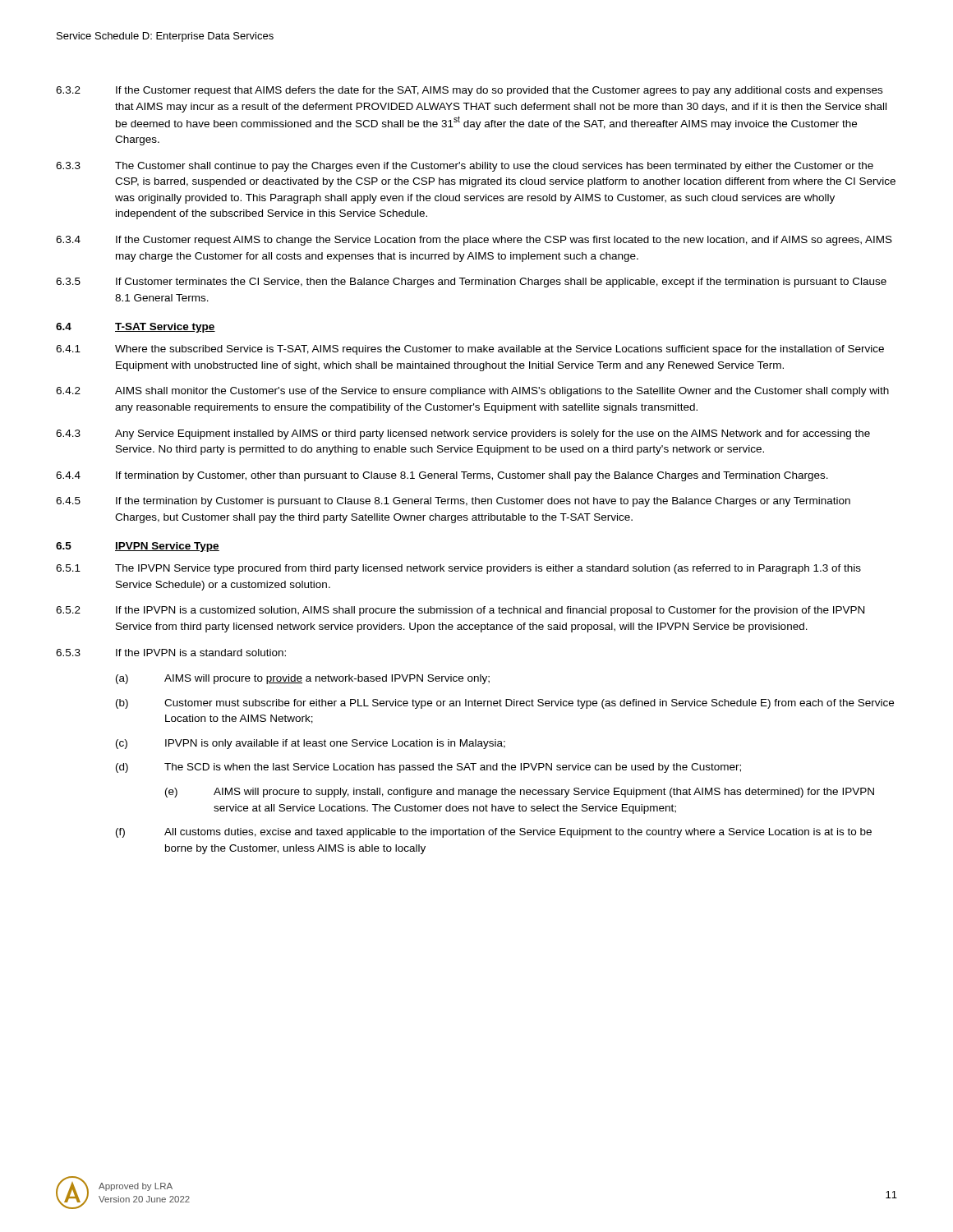The image size is (953, 1232).
Task: Locate the passage starting "(d) The SCD is when the last Service"
Action: click(x=476, y=767)
